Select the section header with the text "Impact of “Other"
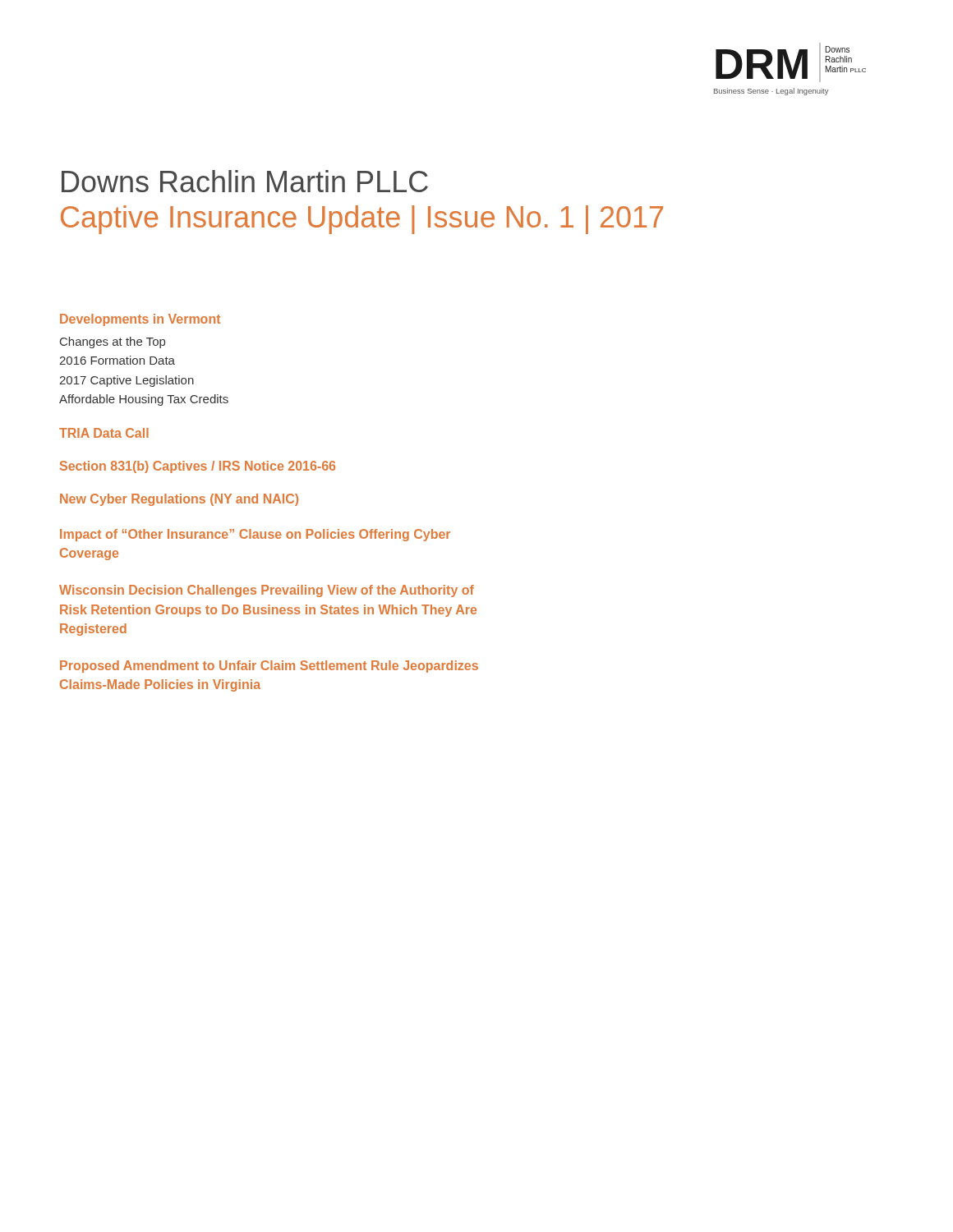 pos(255,535)
